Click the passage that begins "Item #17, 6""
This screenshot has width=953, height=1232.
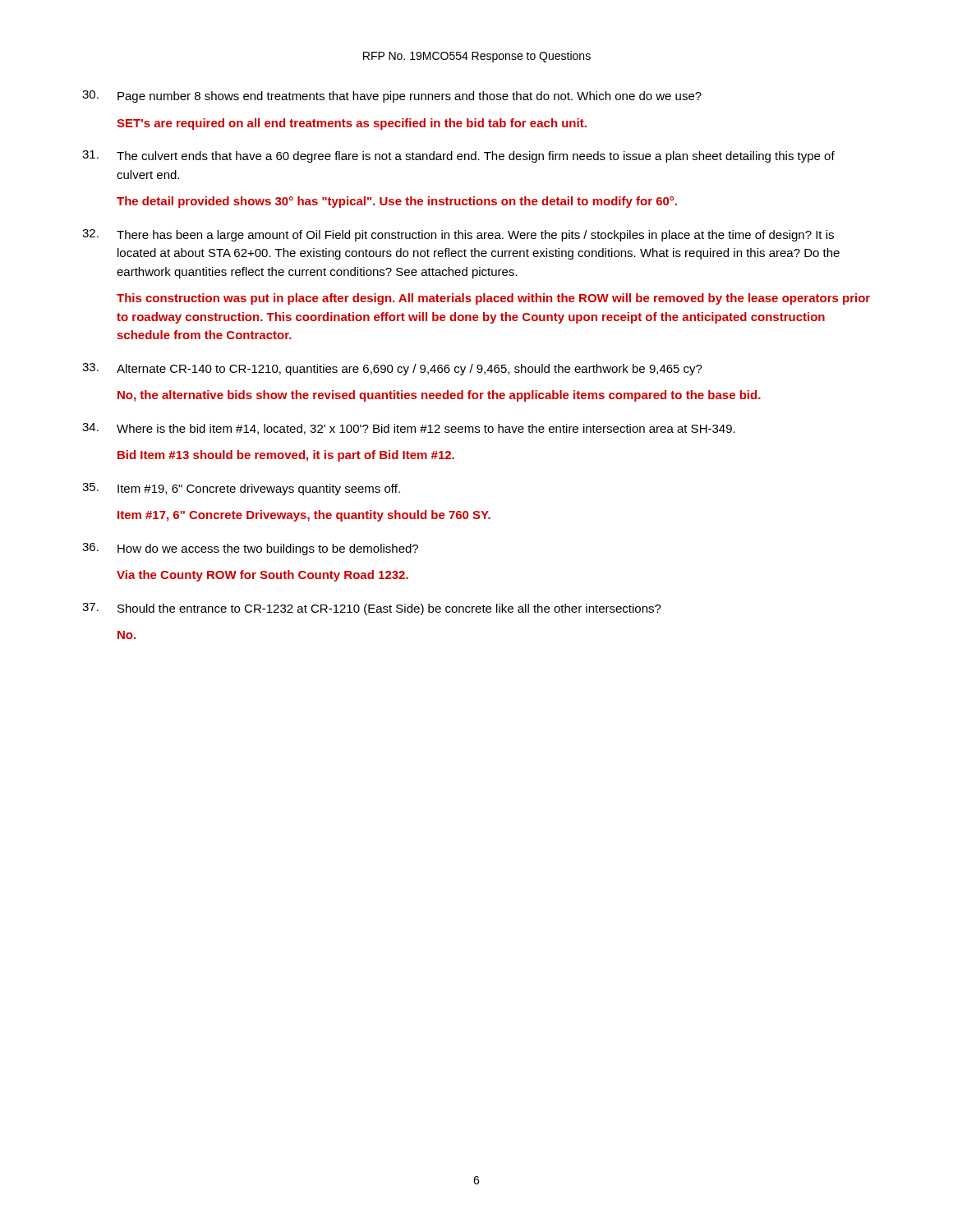tap(304, 515)
